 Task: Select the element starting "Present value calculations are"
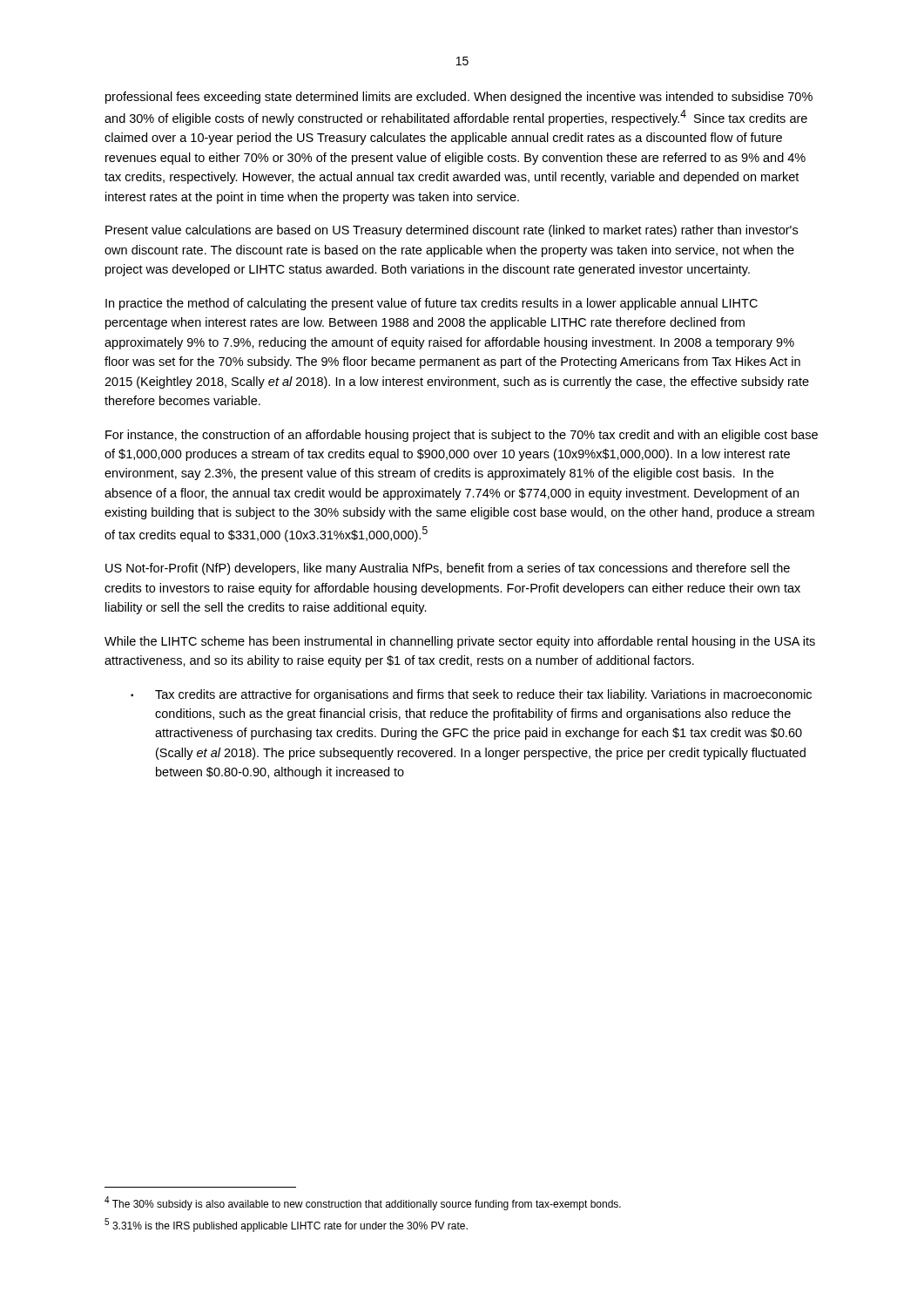click(x=451, y=250)
